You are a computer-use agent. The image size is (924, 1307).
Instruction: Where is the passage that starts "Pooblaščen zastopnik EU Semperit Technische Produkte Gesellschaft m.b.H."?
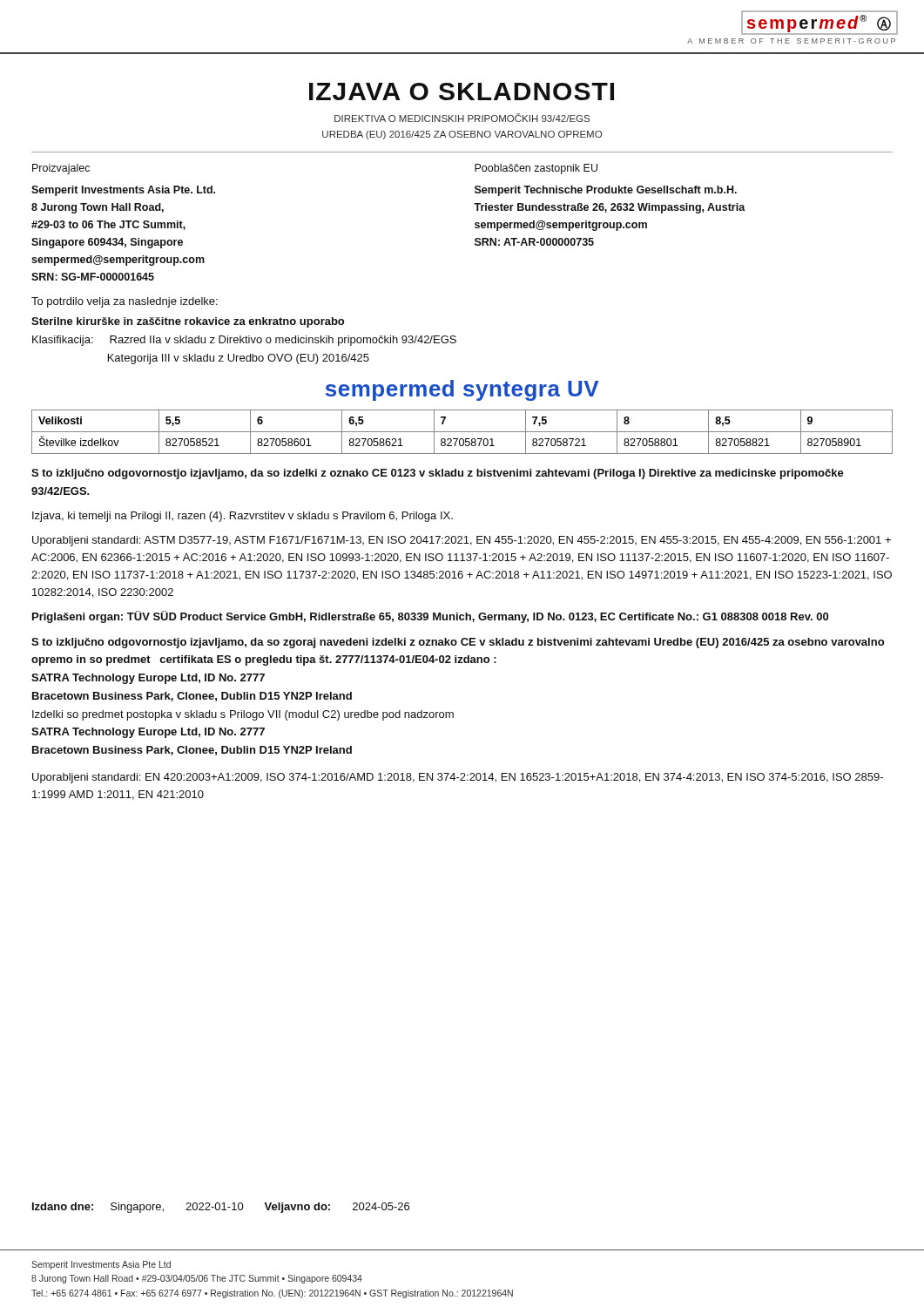pos(683,205)
